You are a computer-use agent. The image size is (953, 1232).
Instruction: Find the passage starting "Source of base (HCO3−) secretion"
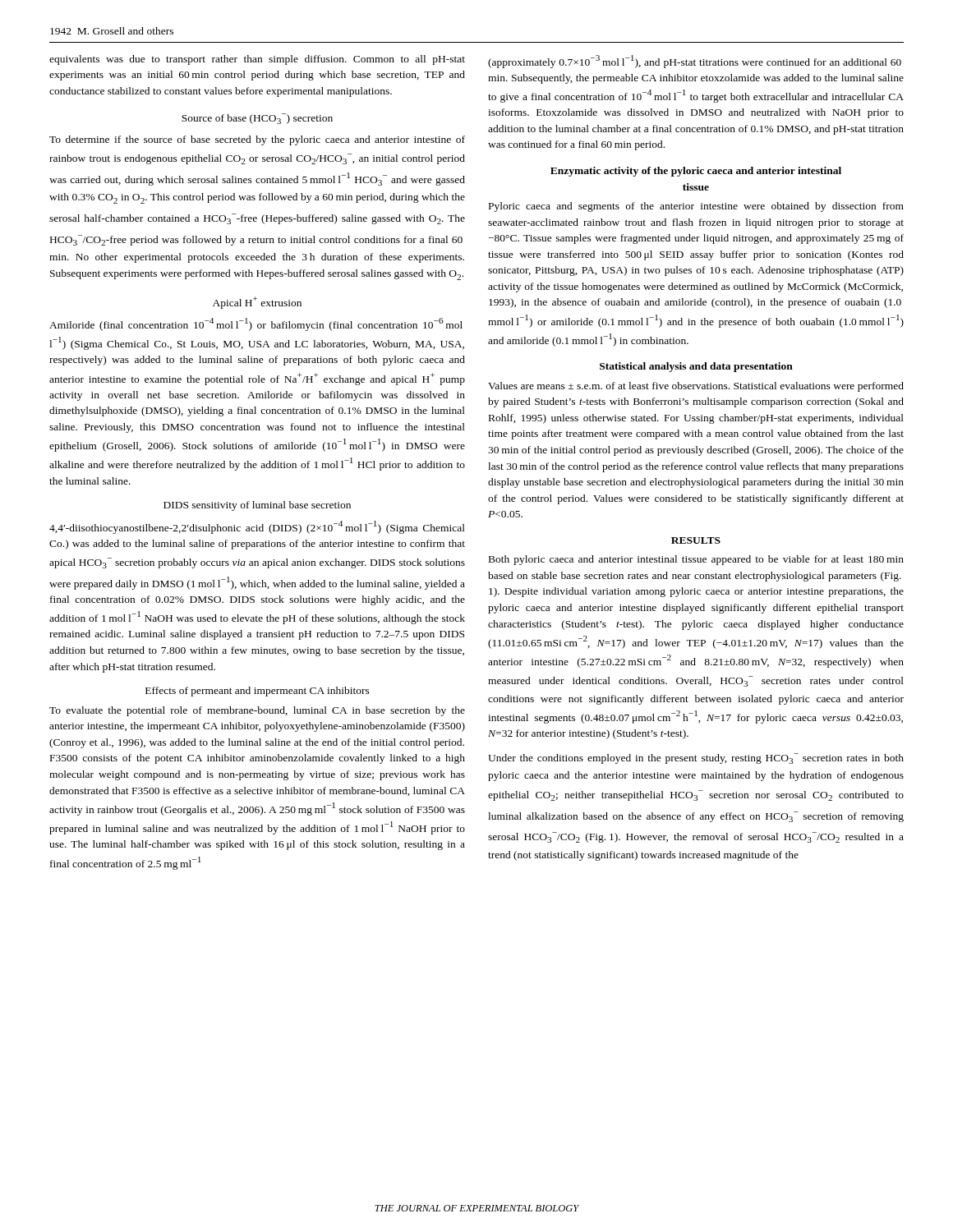[x=257, y=117]
